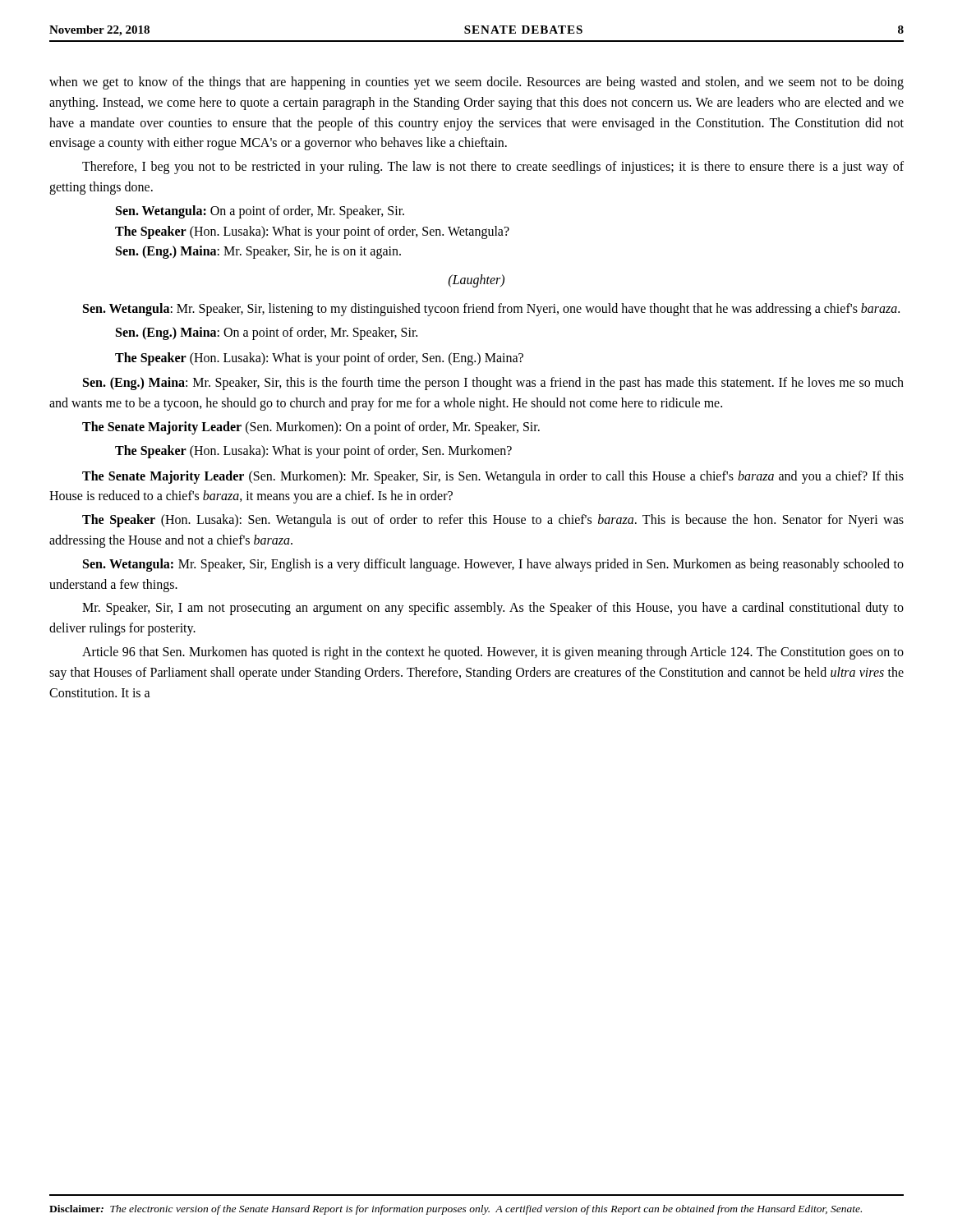Screen dimensions: 1232x953
Task: Where is the passage that starts "Therefore, I beg you"?
Action: pyautogui.click(x=476, y=177)
